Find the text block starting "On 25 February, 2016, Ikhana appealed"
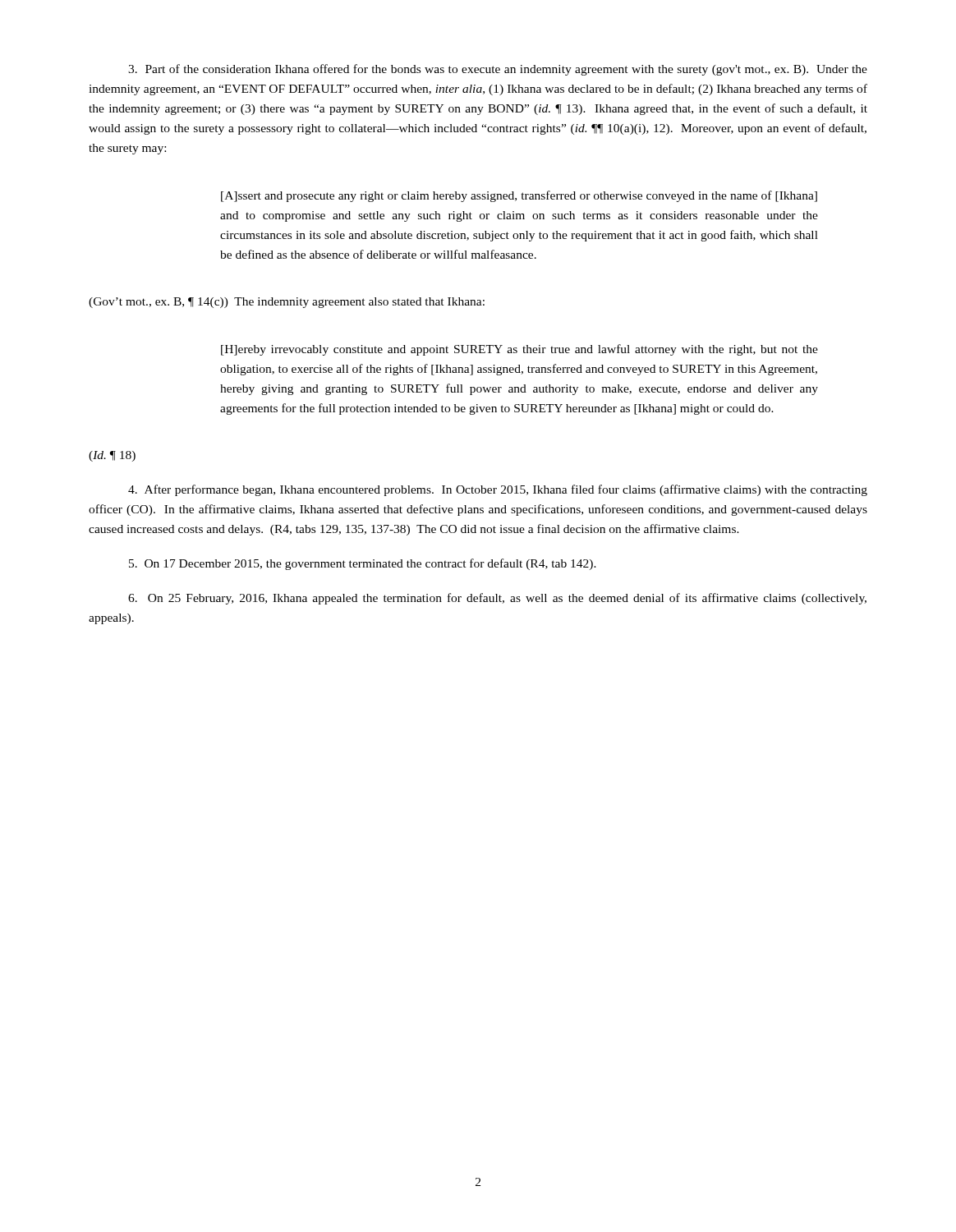The width and height of the screenshot is (956, 1232). [x=478, y=608]
